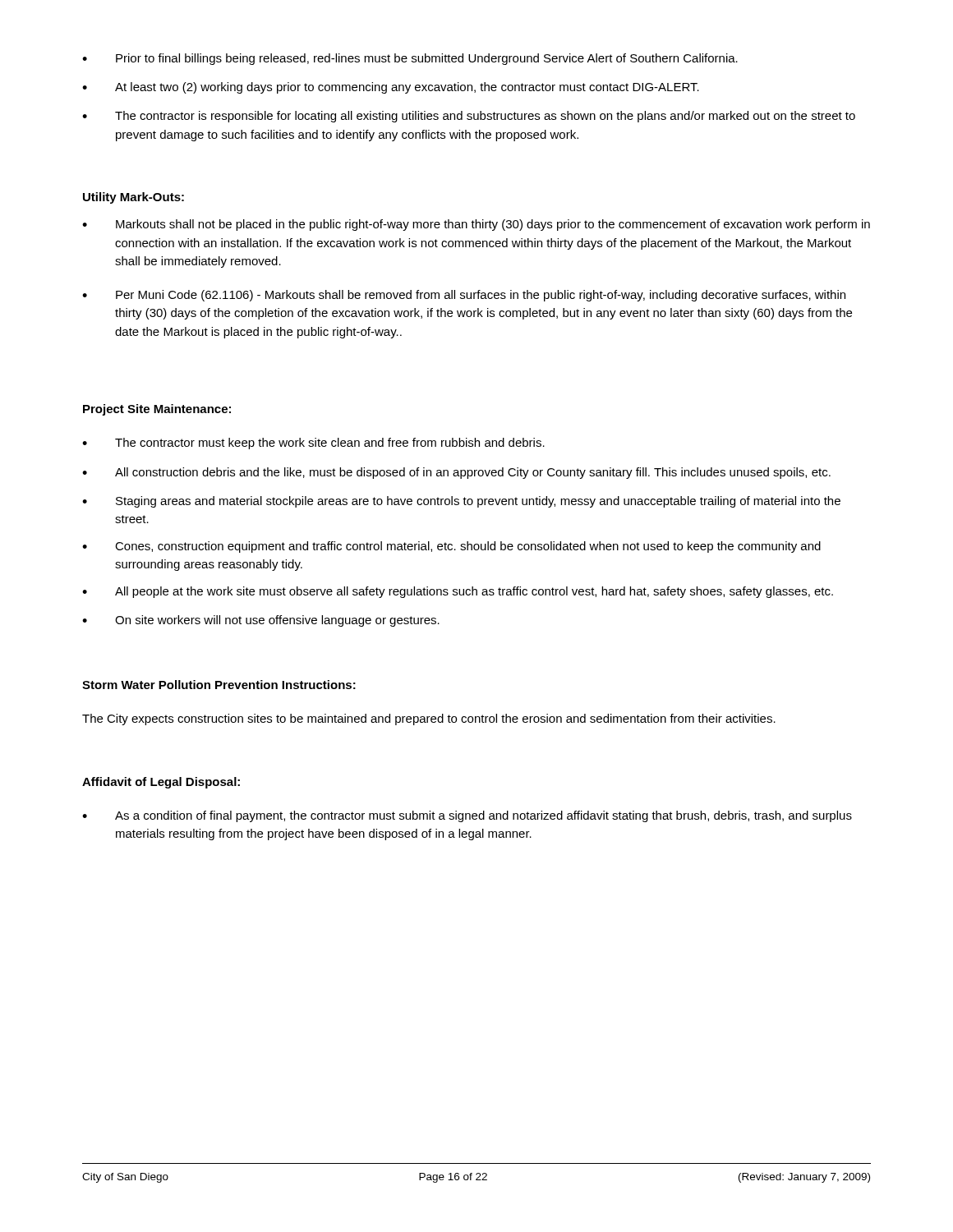Select the block starting "The City expects"
Image resolution: width=953 pixels, height=1232 pixels.
(429, 718)
